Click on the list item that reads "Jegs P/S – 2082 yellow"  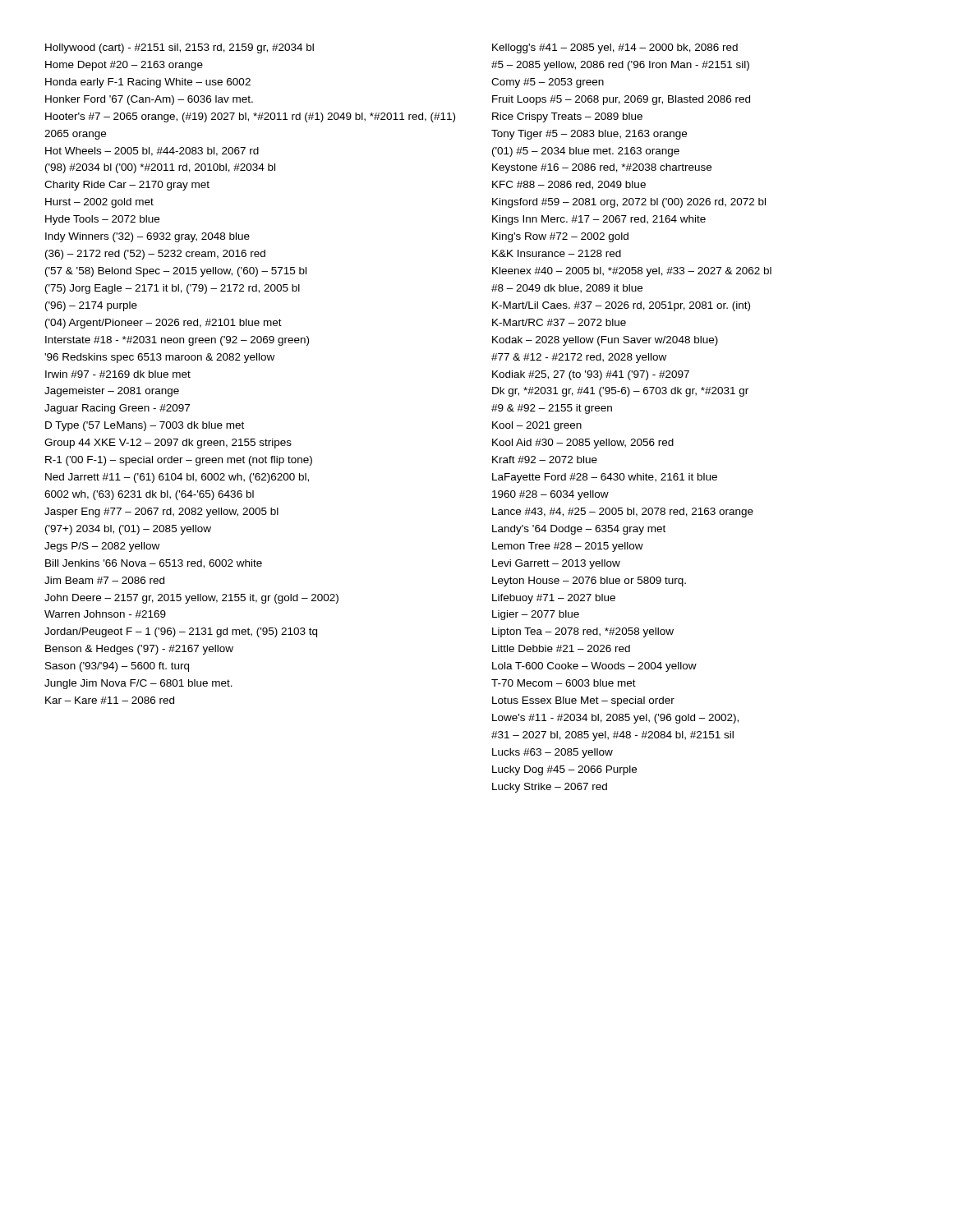tap(102, 547)
